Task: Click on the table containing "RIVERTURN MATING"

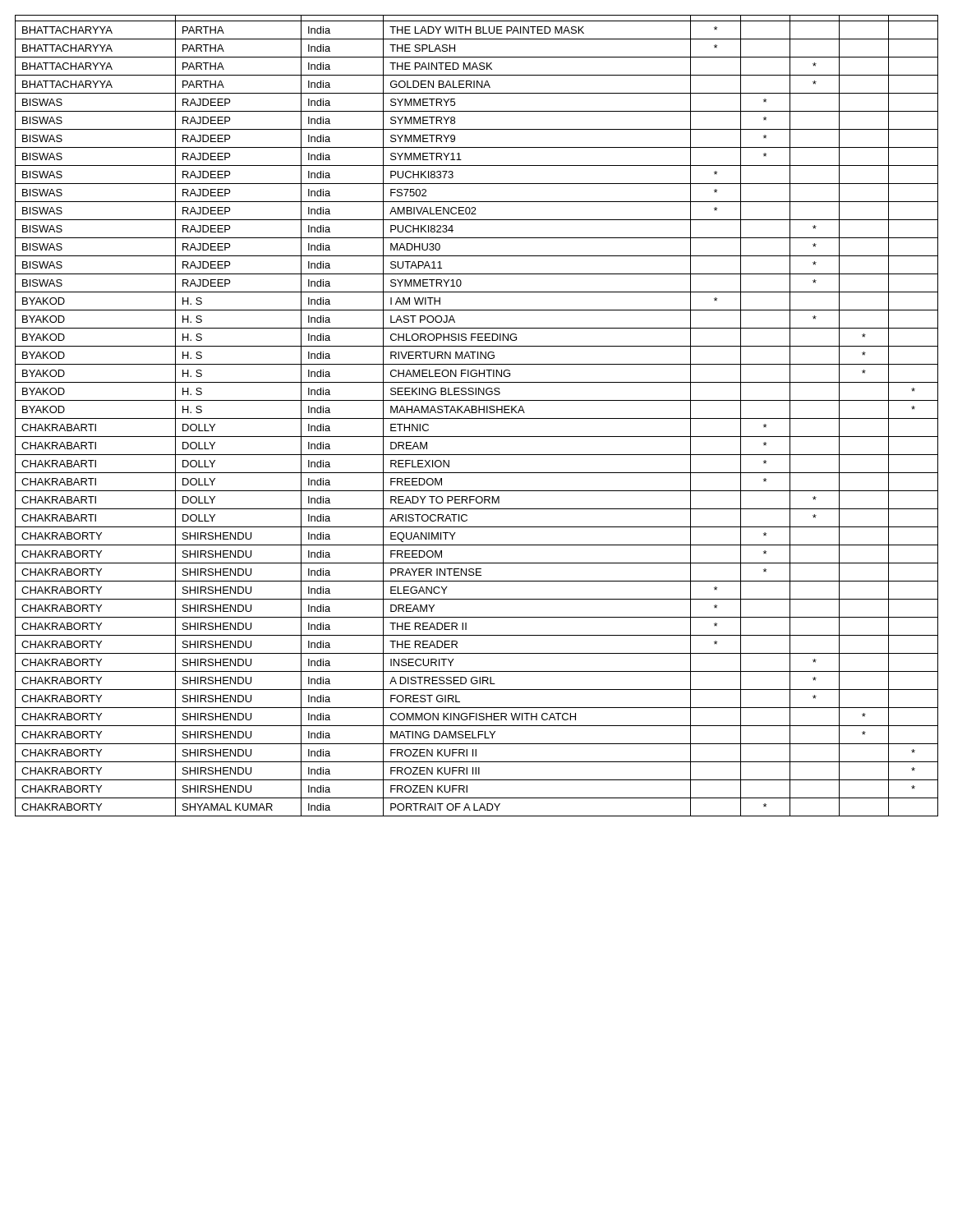Action: pos(476,408)
